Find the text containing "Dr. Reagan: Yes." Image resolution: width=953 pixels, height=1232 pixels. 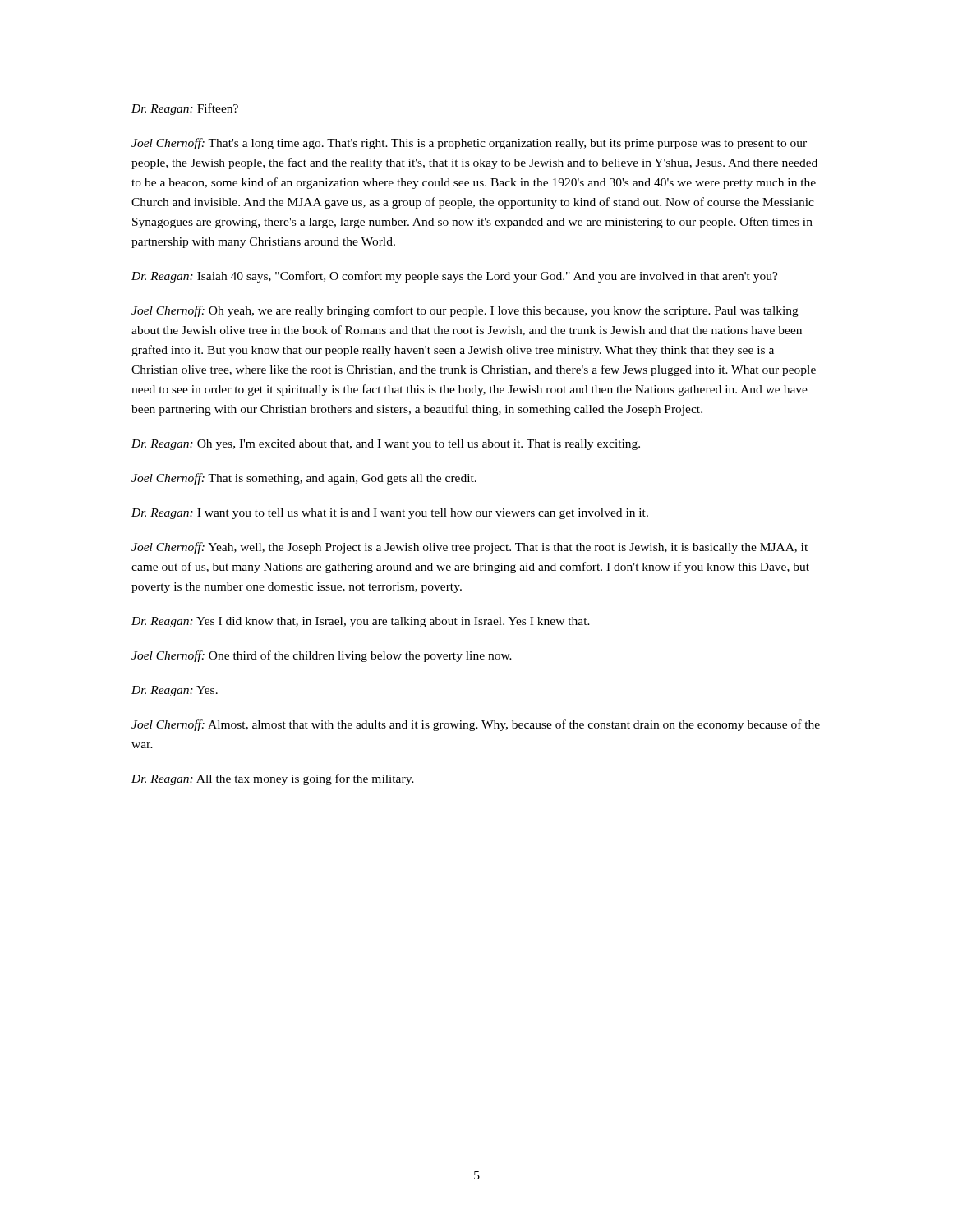pyautogui.click(x=175, y=690)
